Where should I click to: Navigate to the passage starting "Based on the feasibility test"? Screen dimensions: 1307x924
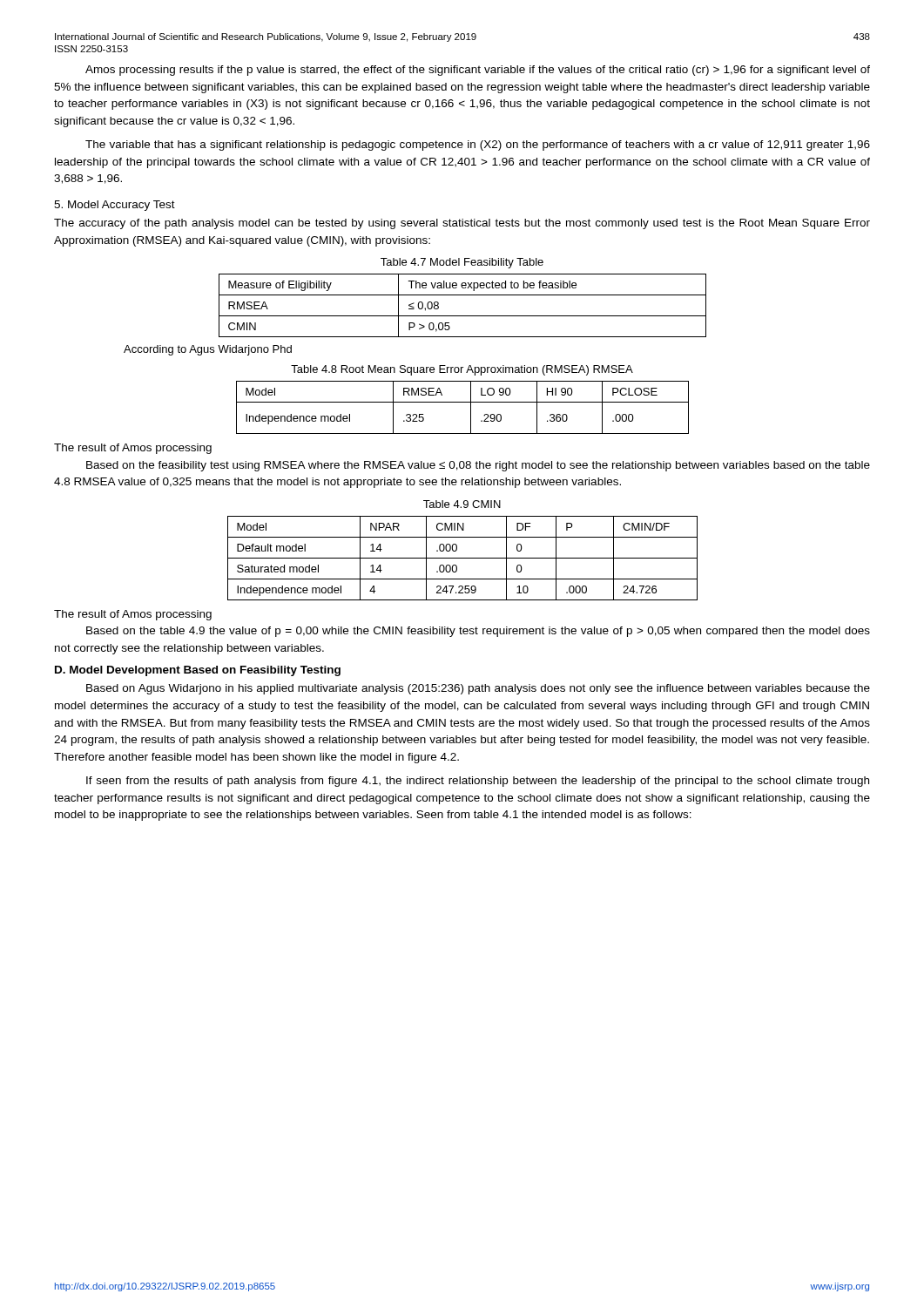point(462,473)
